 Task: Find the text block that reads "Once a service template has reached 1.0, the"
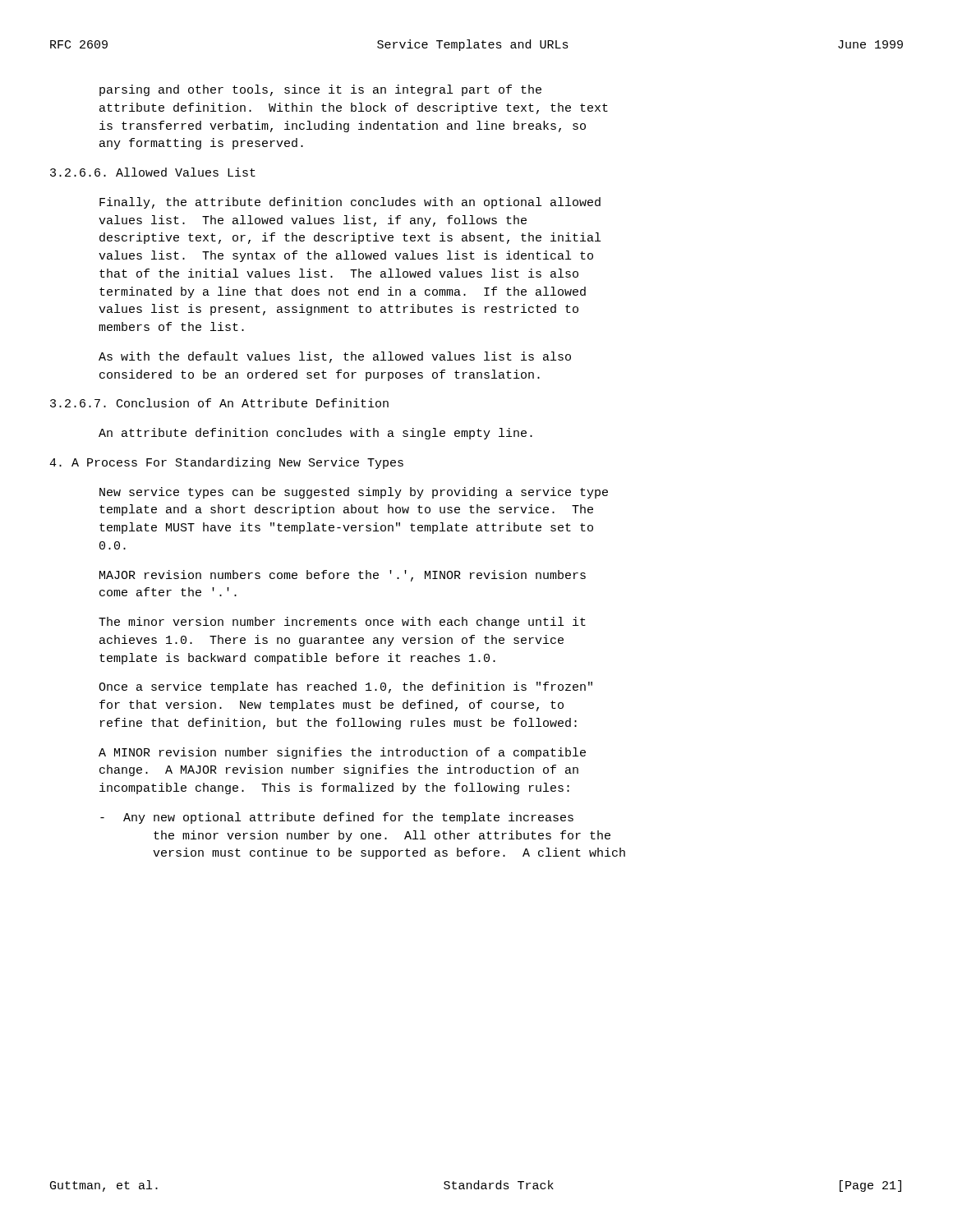(x=346, y=706)
